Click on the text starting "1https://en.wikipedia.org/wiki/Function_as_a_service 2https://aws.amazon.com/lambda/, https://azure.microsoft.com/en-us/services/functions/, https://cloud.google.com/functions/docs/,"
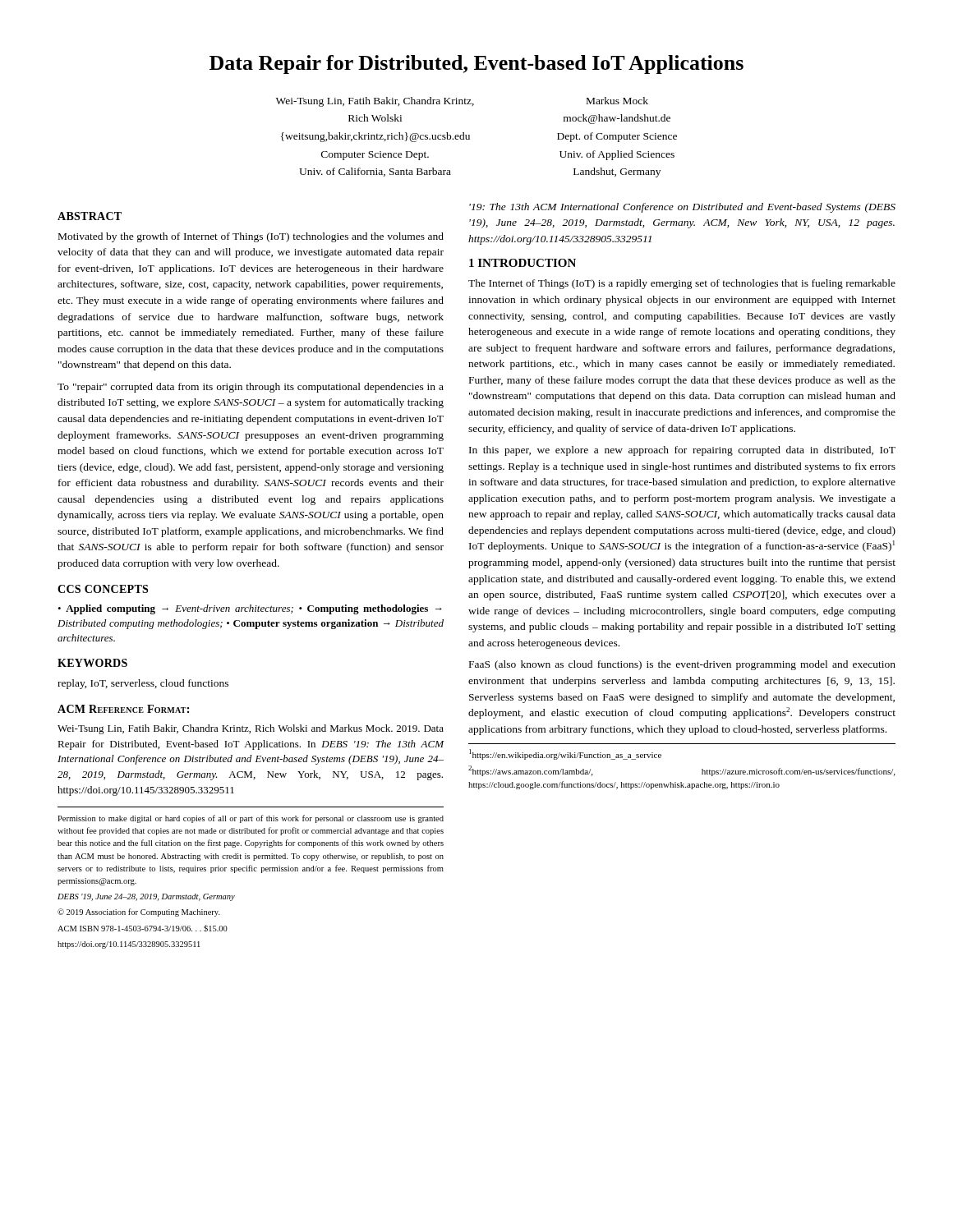 (682, 770)
